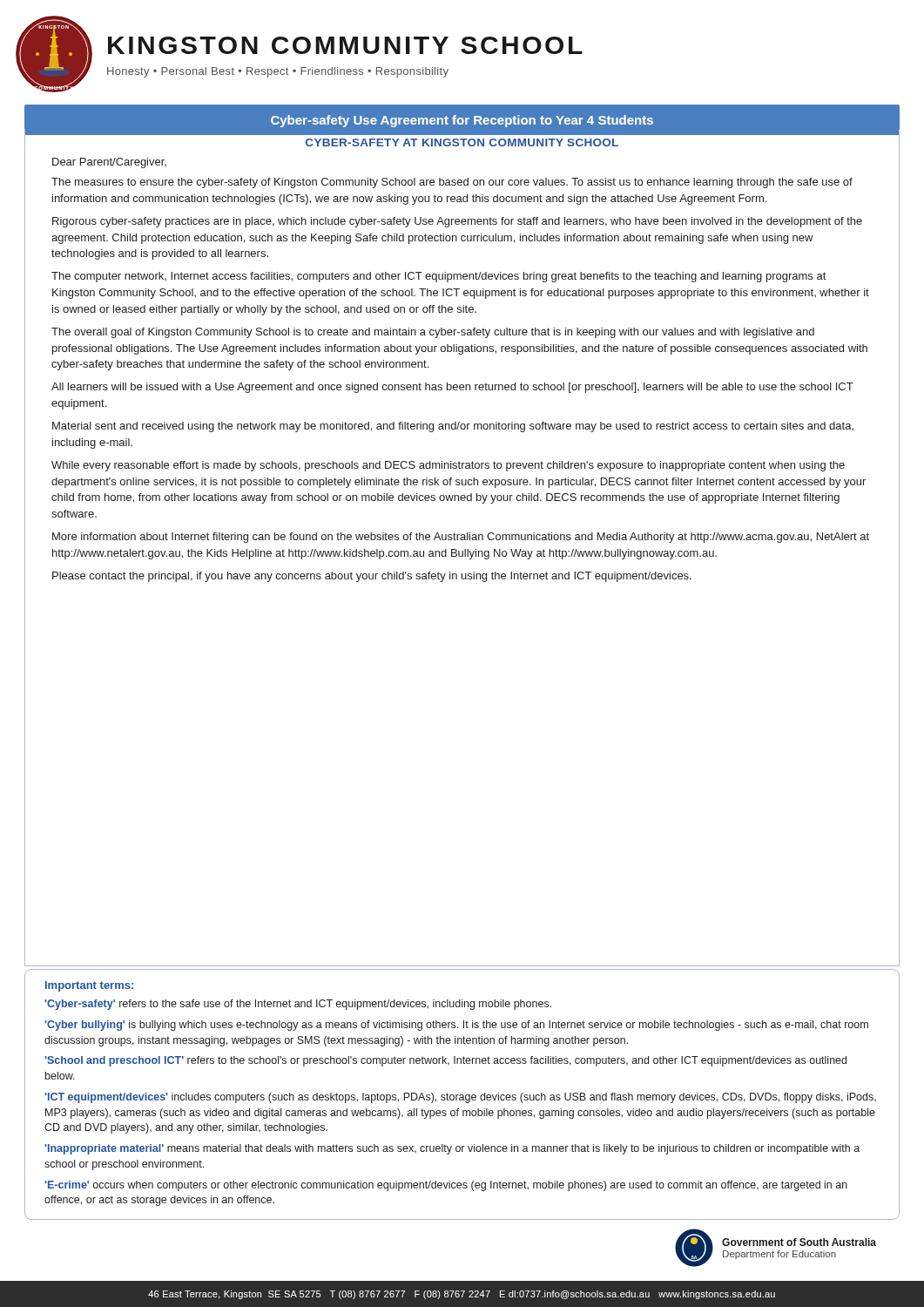924x1307 pixels.
Task: Locate the text block containing "'E-crime' occurs when computers"
Action: coord(446,1192)
